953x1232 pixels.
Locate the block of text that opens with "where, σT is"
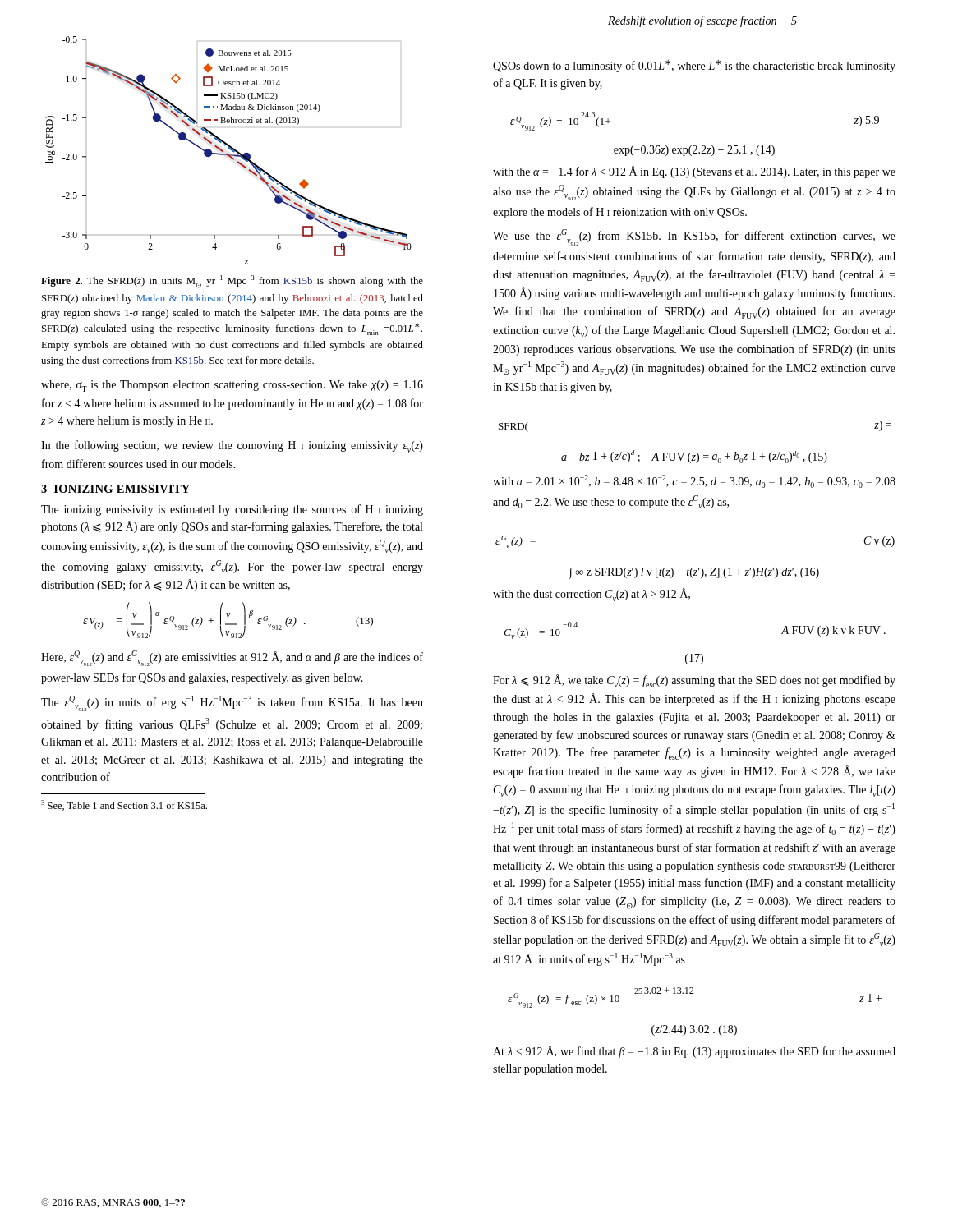pos(232,403)
